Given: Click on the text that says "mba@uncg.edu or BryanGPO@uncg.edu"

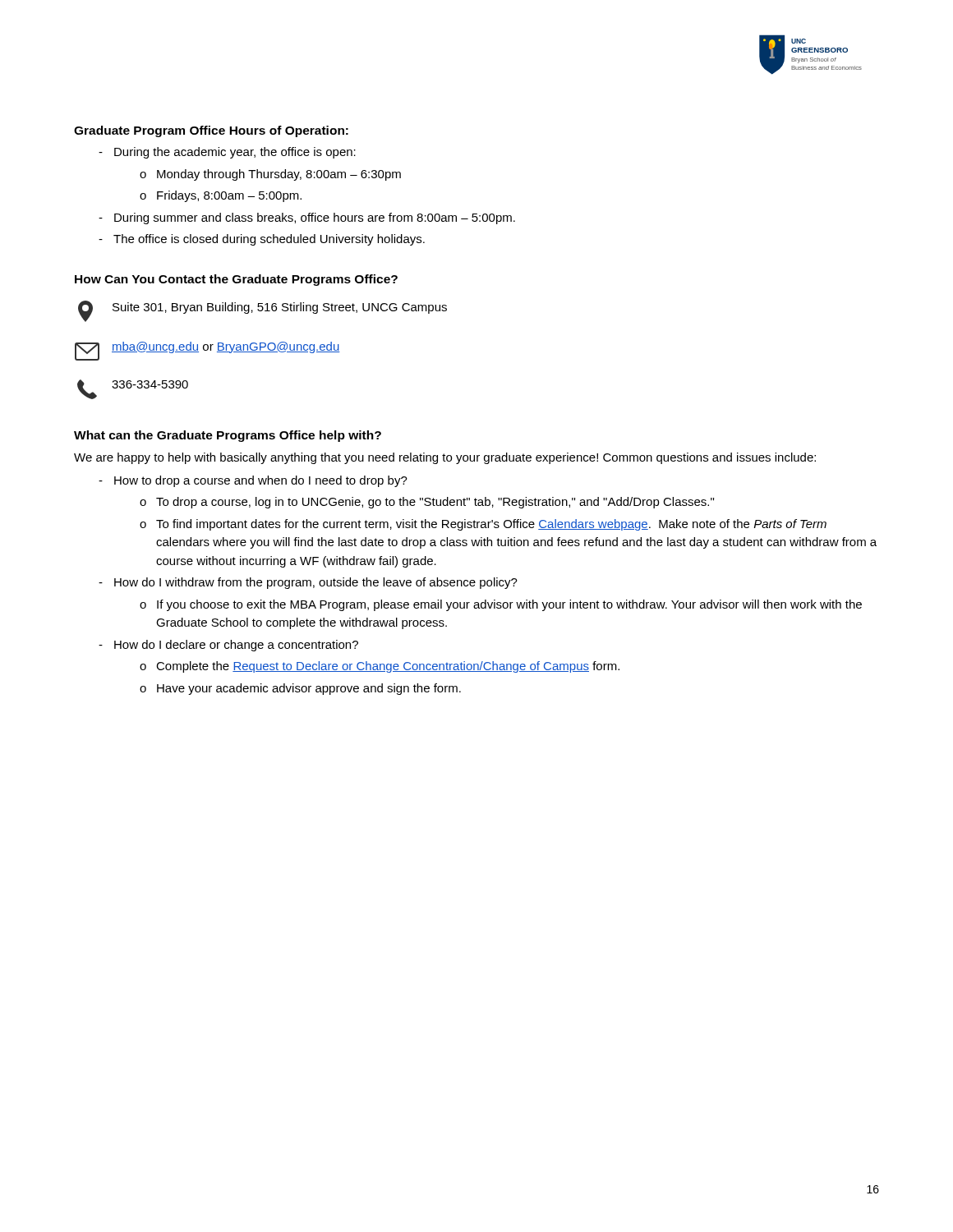Looking at the screenshot, I should point(226,346).
